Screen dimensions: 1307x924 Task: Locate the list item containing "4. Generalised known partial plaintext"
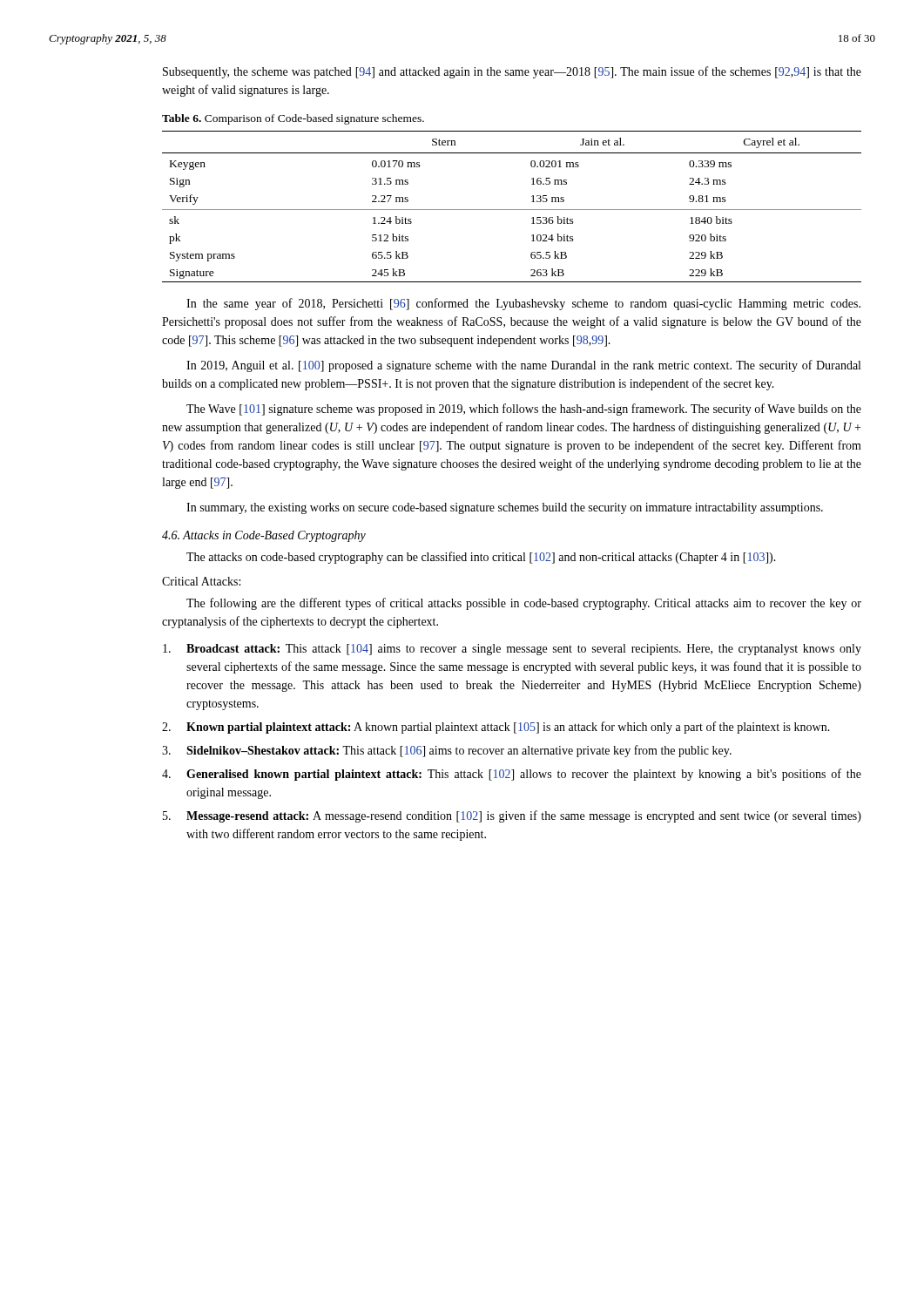(x=512, y=783)
